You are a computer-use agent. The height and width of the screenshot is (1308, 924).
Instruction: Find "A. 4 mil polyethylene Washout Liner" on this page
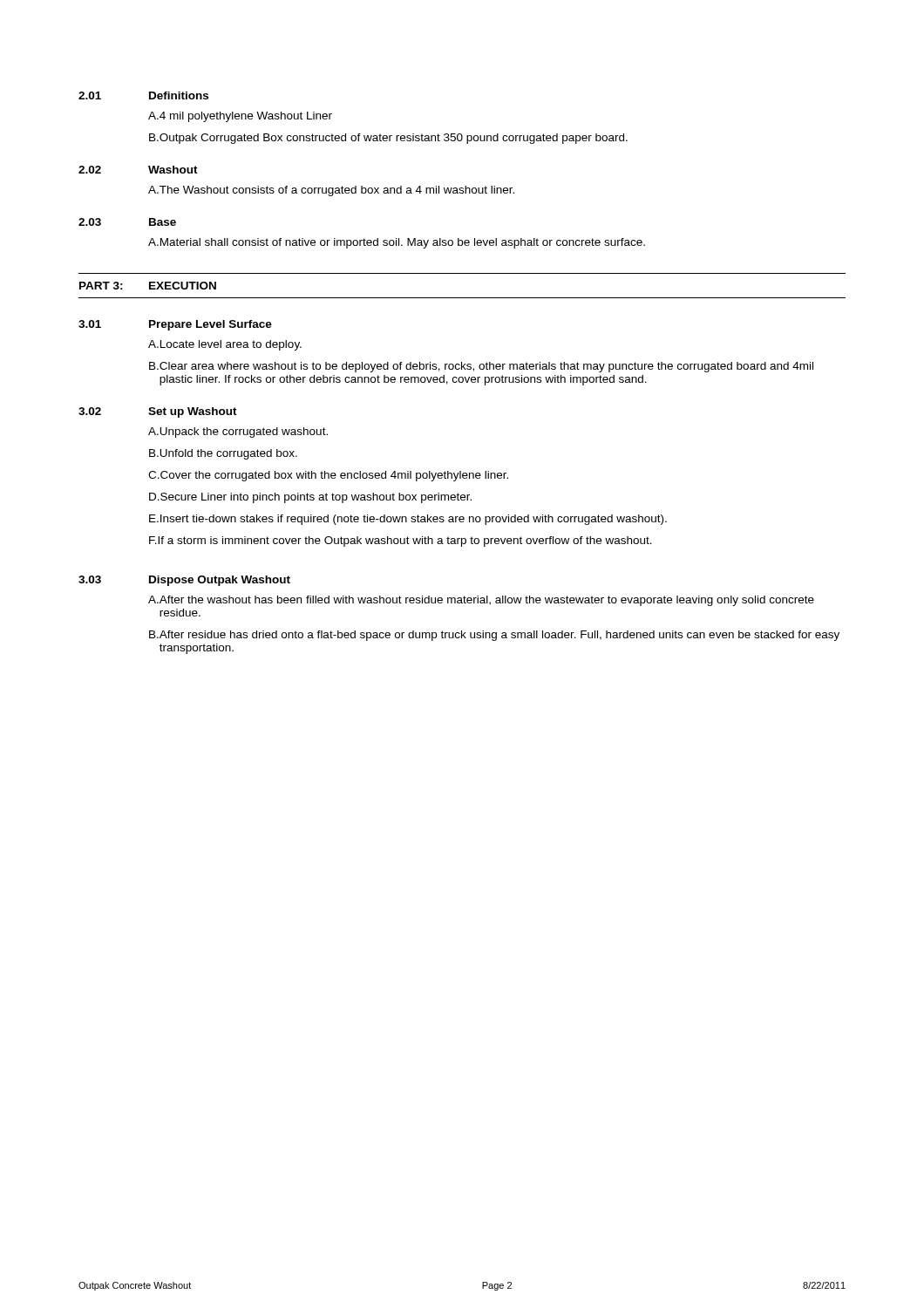tap(240, 117)
